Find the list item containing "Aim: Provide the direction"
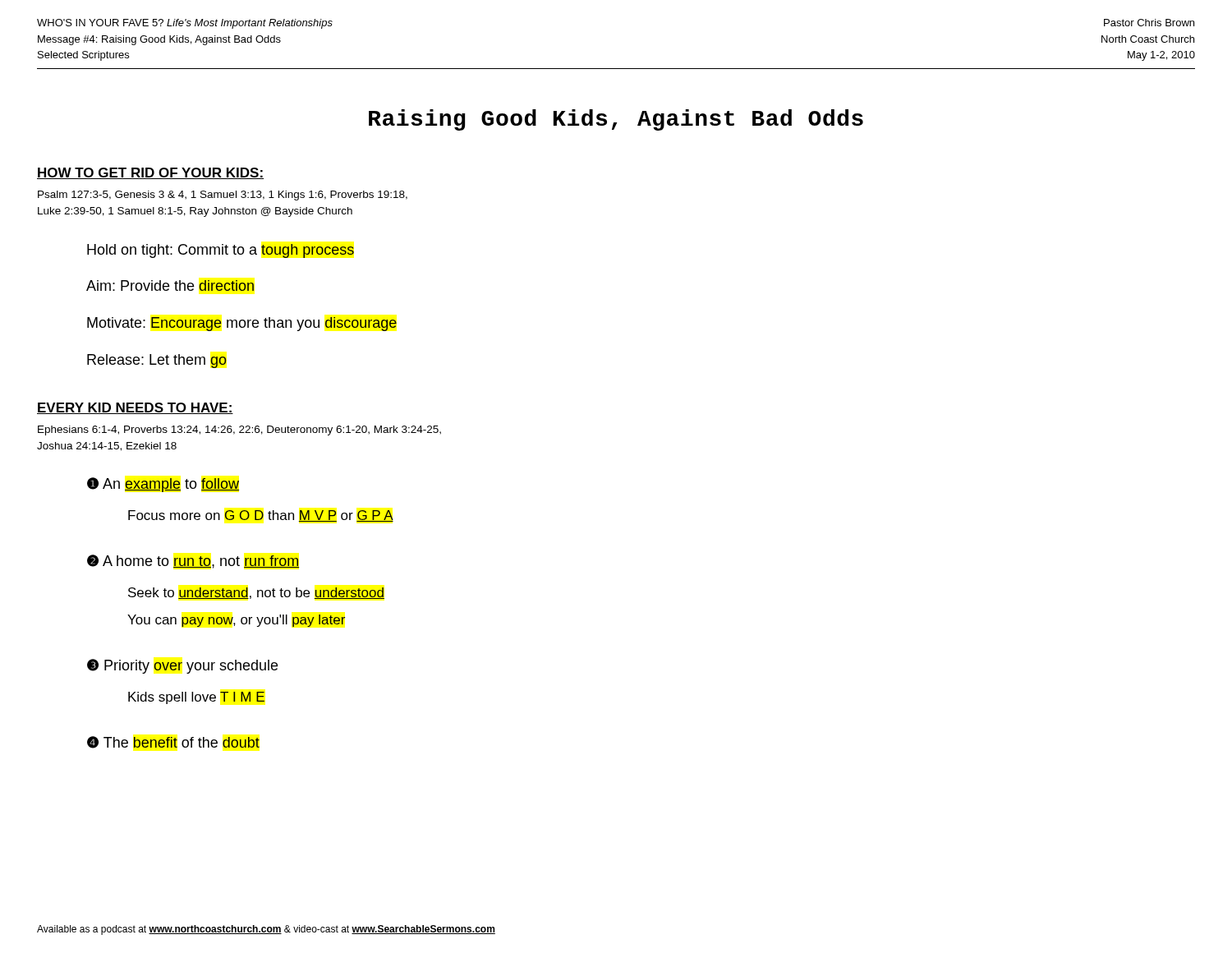The image size is (1232, 953). pyautogui.click(x=170, y=286)
